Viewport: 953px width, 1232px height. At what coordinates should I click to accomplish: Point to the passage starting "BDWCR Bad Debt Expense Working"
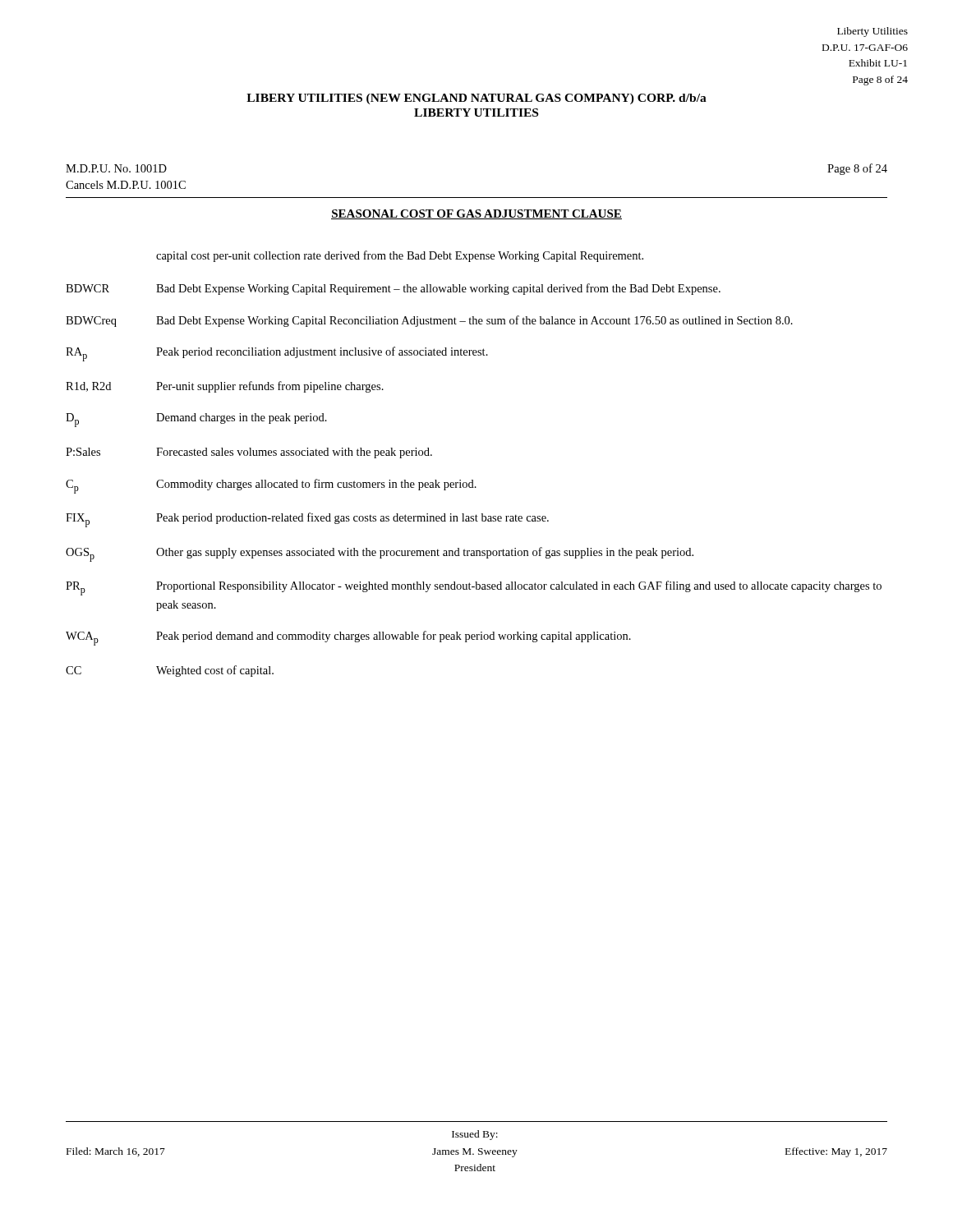pyautogui.click(x=476, y=289)
